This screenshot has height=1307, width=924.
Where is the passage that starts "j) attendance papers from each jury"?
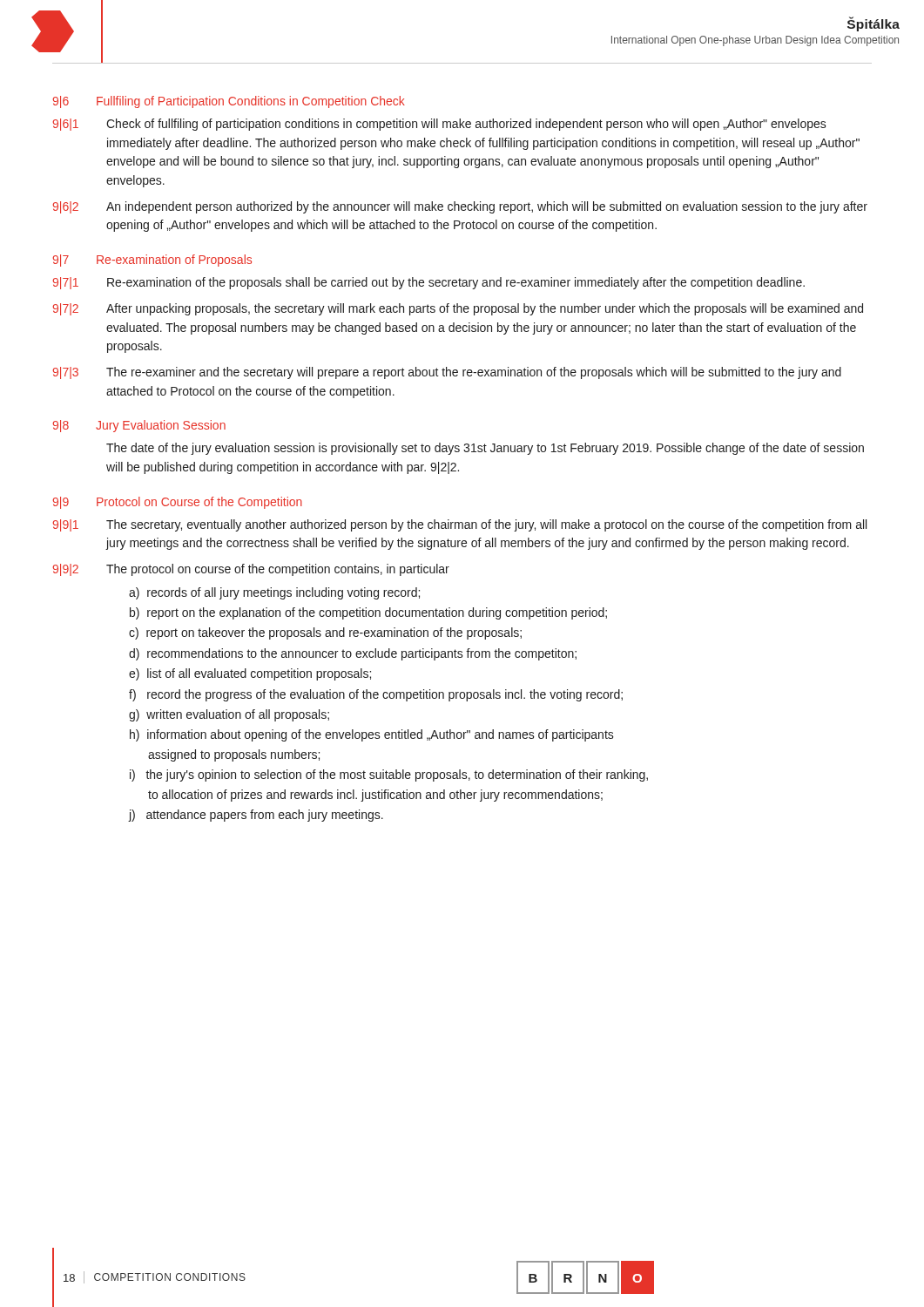click(256, 815)
